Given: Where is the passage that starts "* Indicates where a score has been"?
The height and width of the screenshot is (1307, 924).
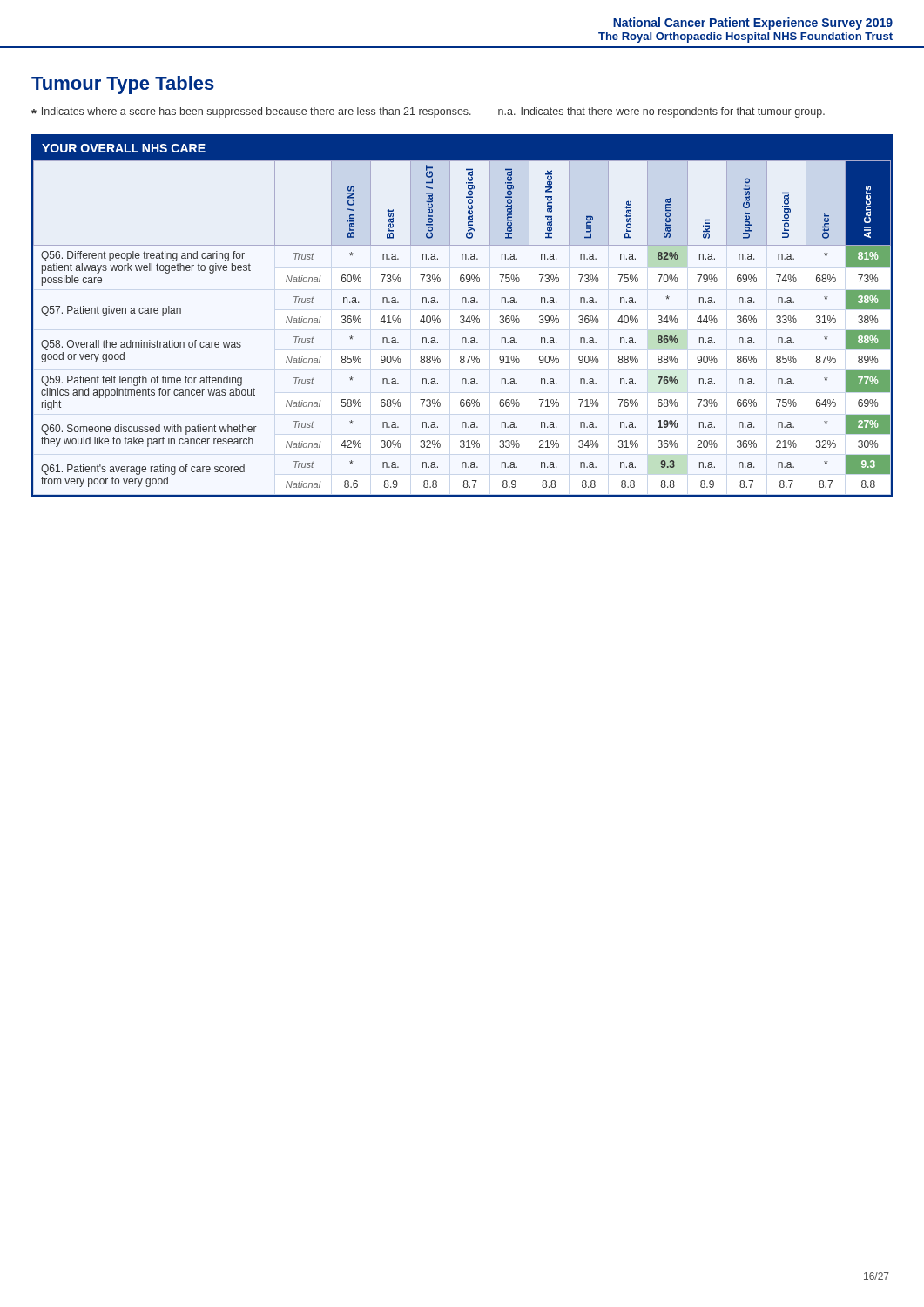Looking at the screenshot, I should (x=252, y=113).
